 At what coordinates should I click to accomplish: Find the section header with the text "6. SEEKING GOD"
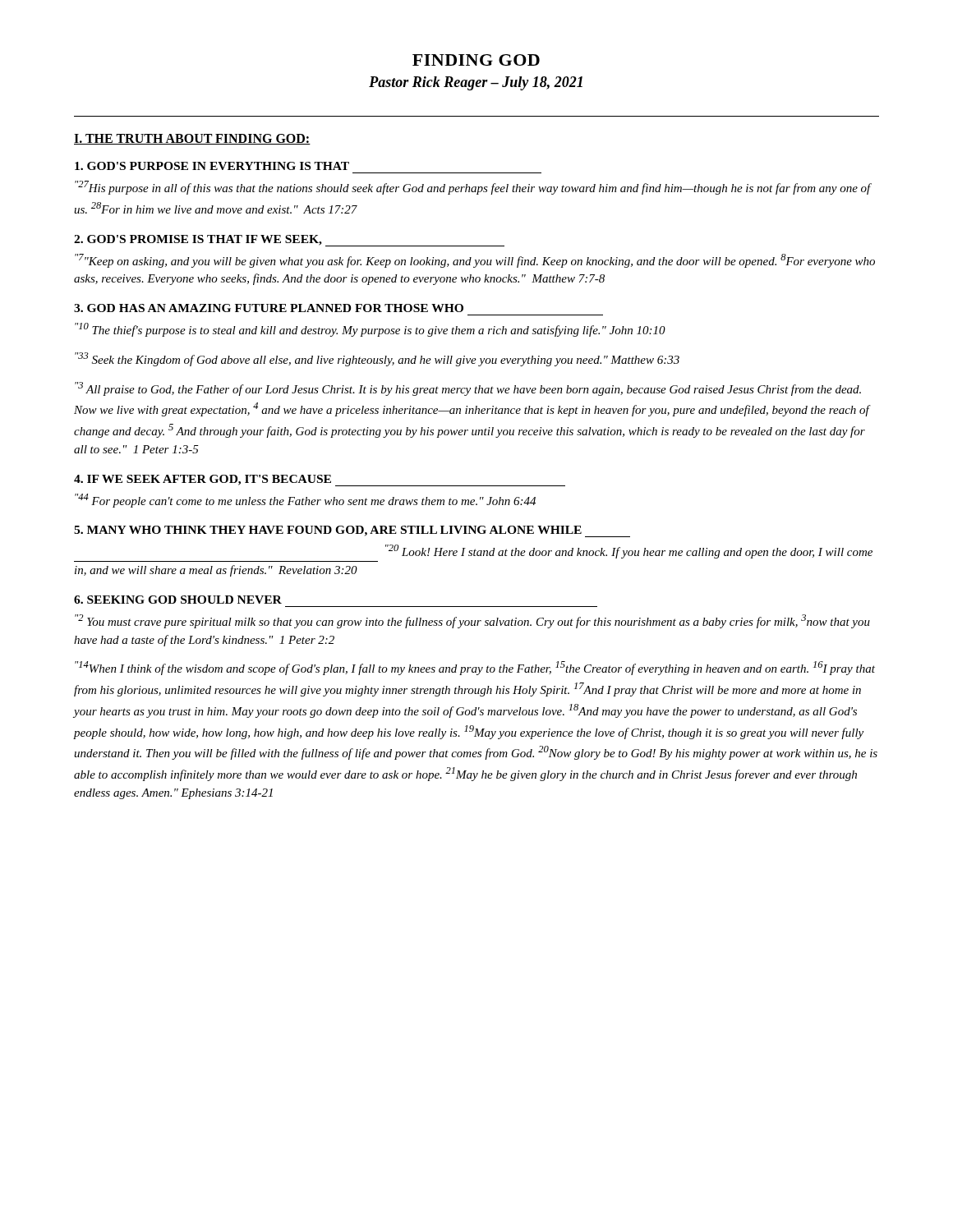pyautogui.click(x=335, y=599)
